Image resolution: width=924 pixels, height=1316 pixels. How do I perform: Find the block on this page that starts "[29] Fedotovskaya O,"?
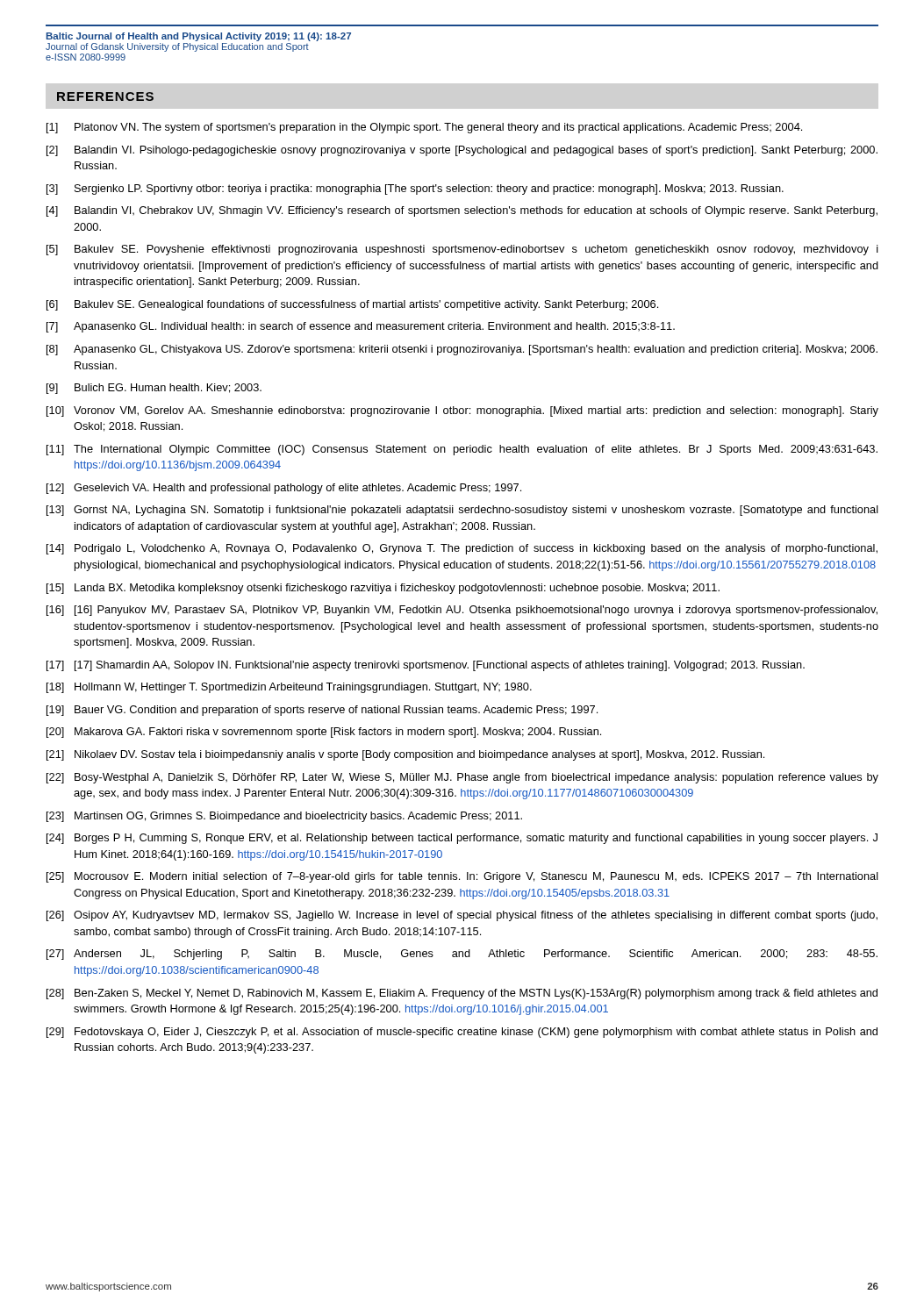tap(462, 1040)
